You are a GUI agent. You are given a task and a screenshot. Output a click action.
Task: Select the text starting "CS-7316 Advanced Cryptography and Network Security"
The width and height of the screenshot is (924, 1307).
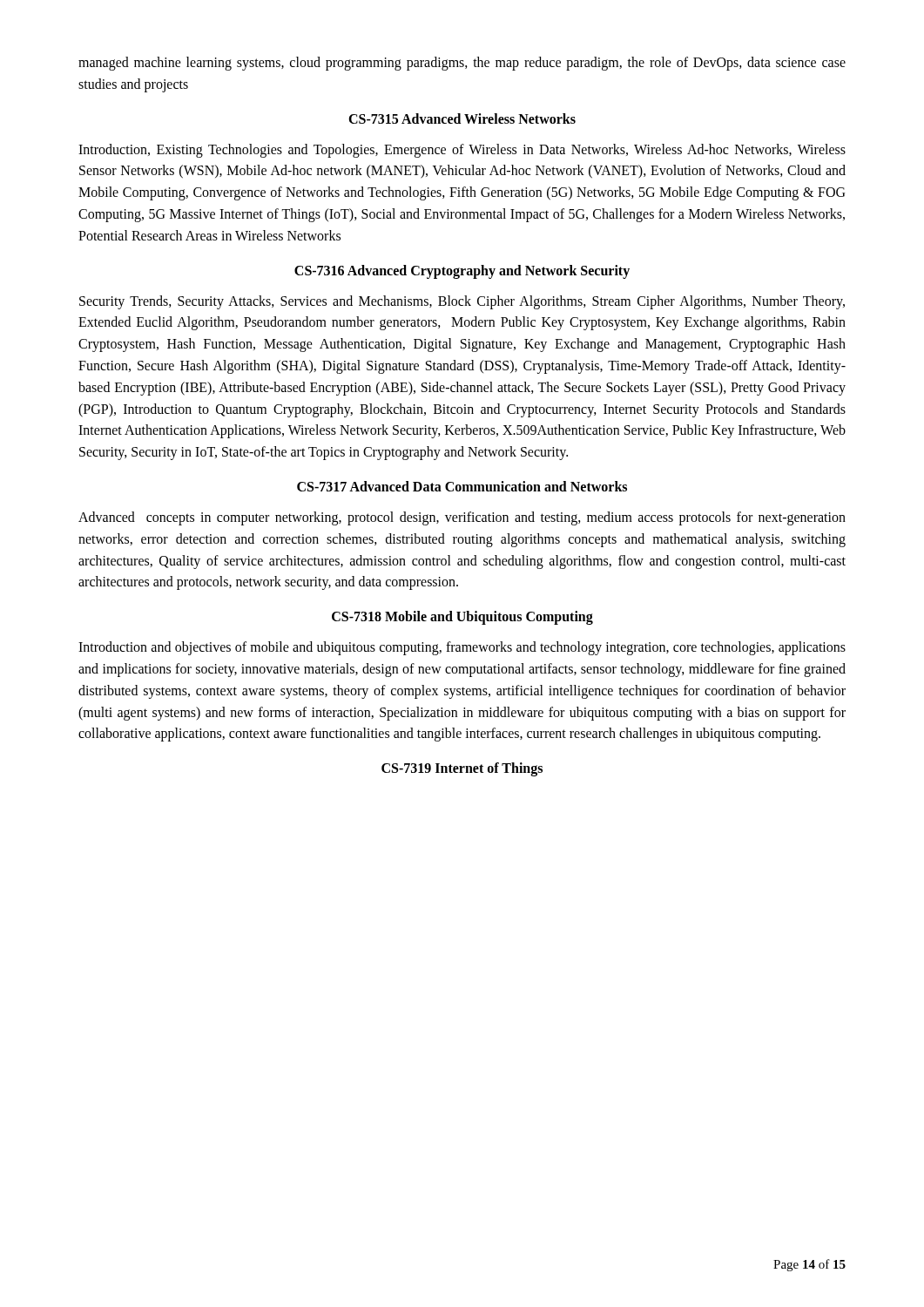click(x=462, y=270)
